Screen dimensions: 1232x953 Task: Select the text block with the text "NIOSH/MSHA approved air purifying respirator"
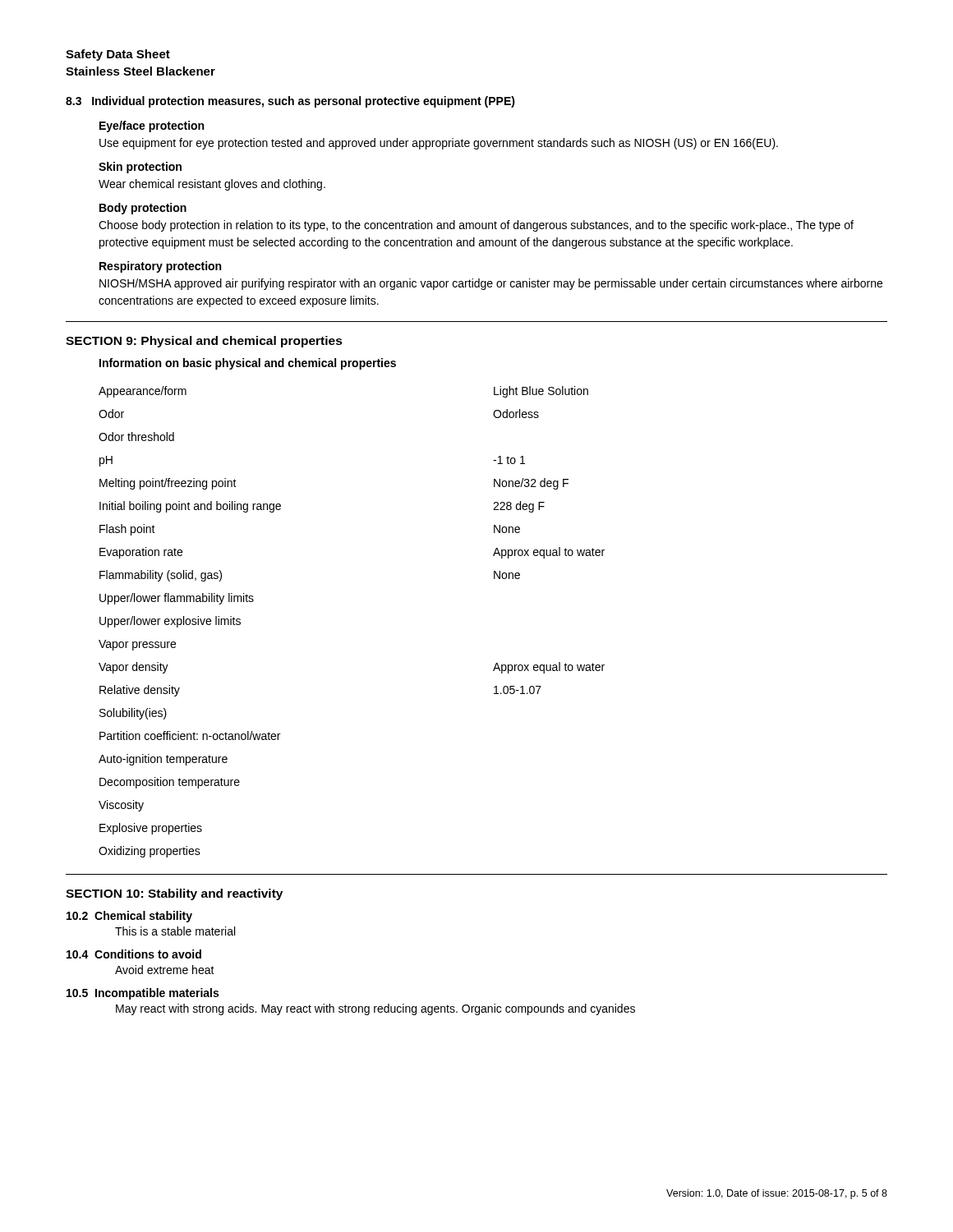[491, 292]
